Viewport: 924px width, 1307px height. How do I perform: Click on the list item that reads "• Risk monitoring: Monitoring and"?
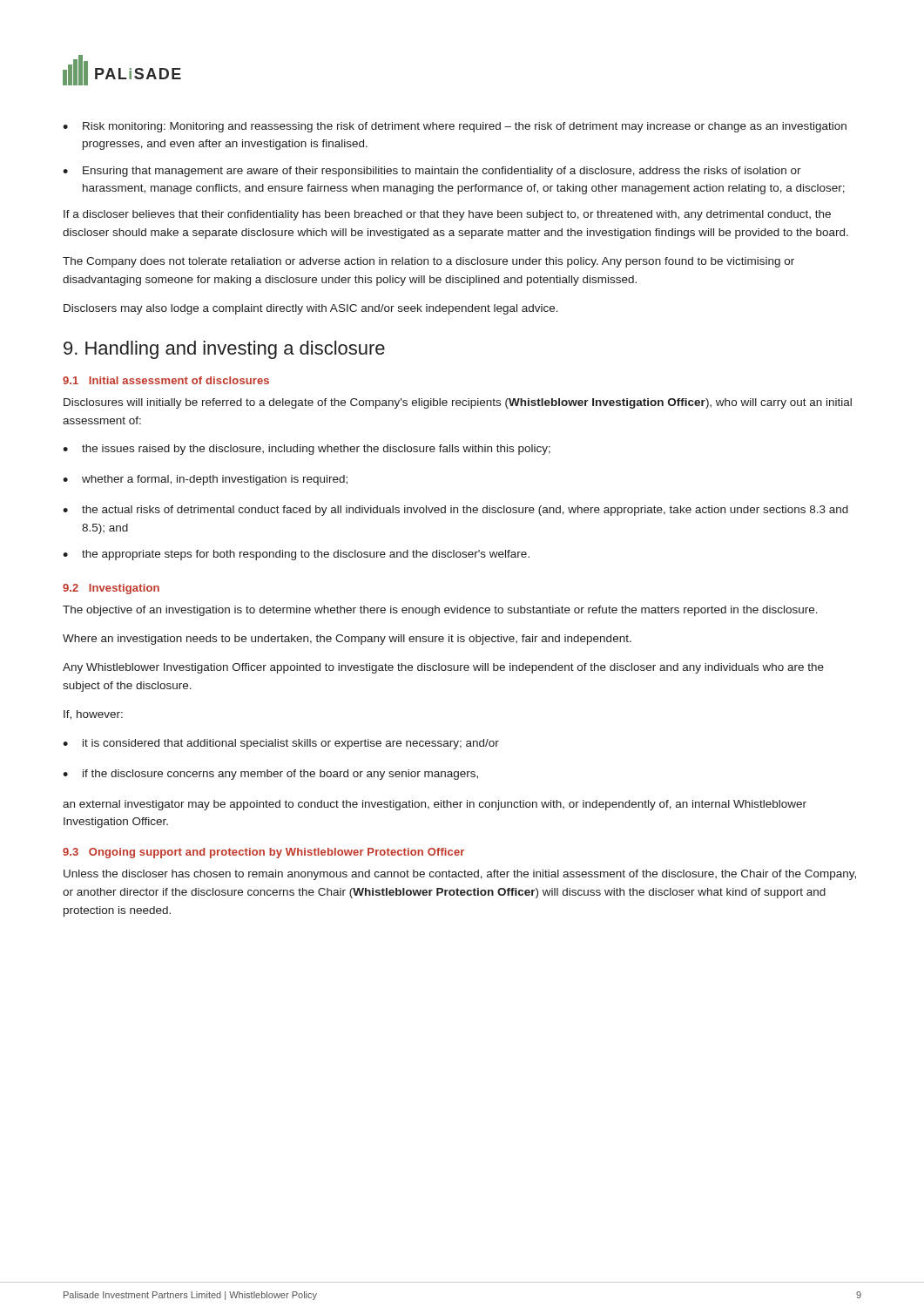click(x=462, y=135)
